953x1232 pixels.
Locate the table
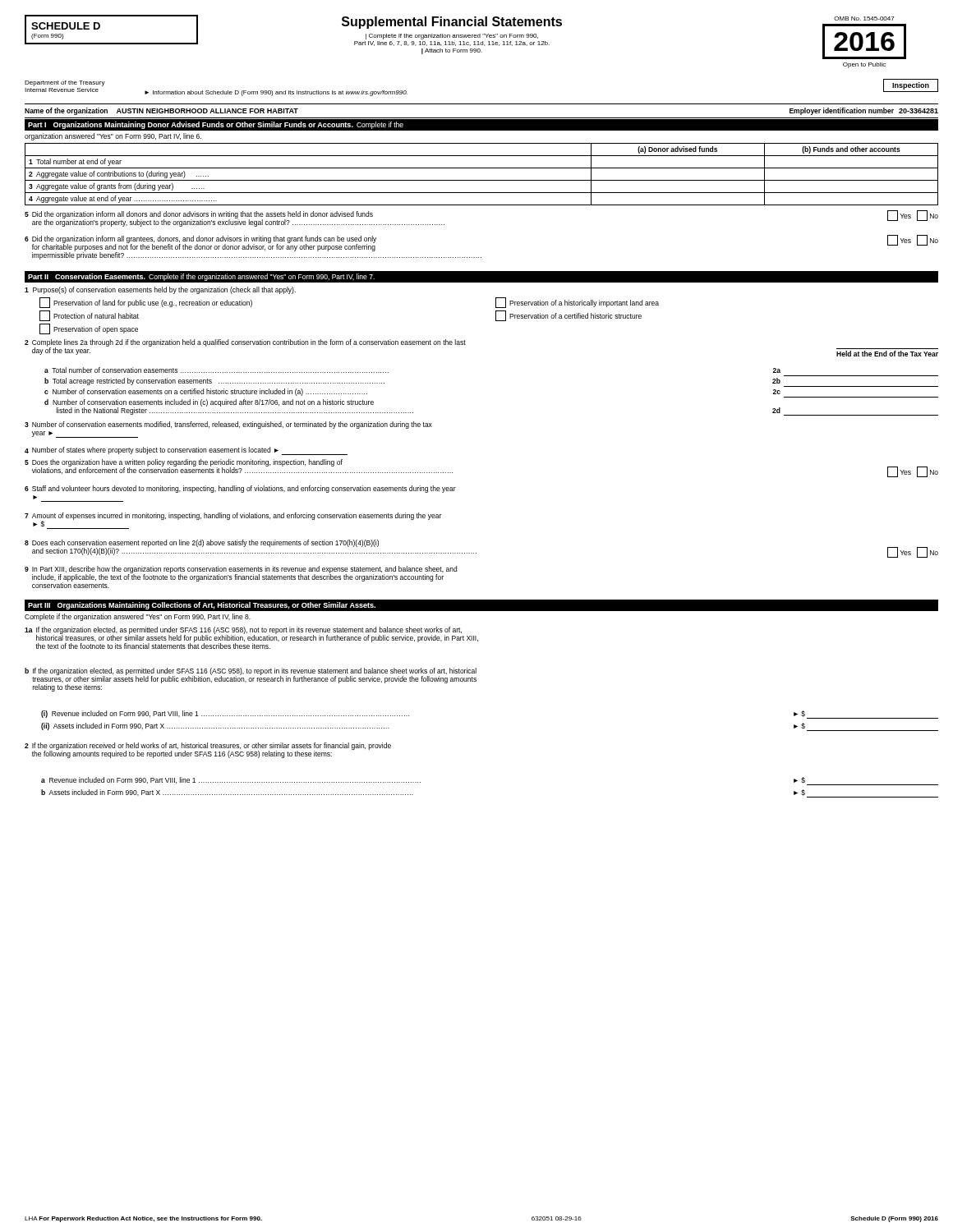481,174
